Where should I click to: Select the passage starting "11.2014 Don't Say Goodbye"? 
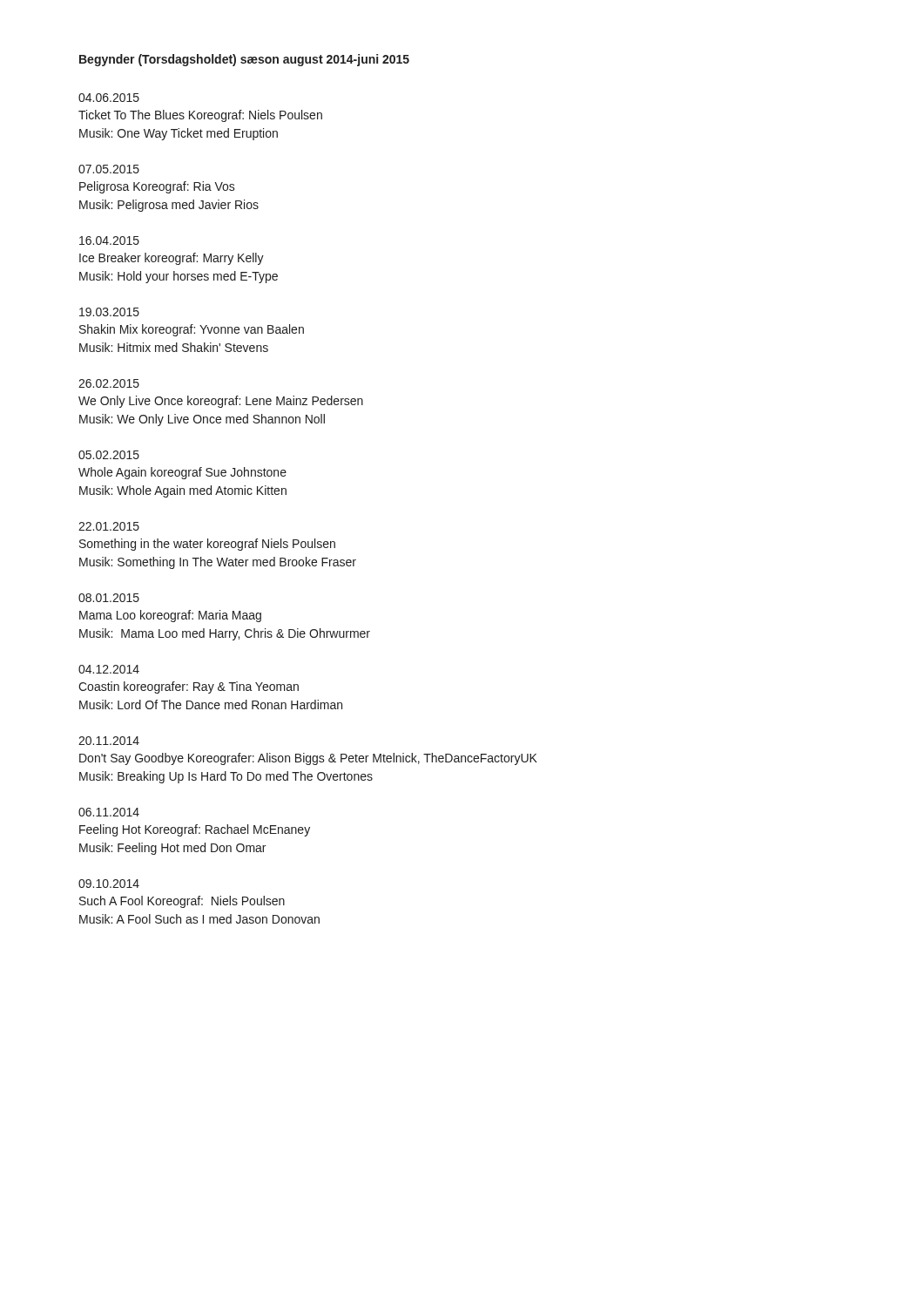click(x=453, y=760)
